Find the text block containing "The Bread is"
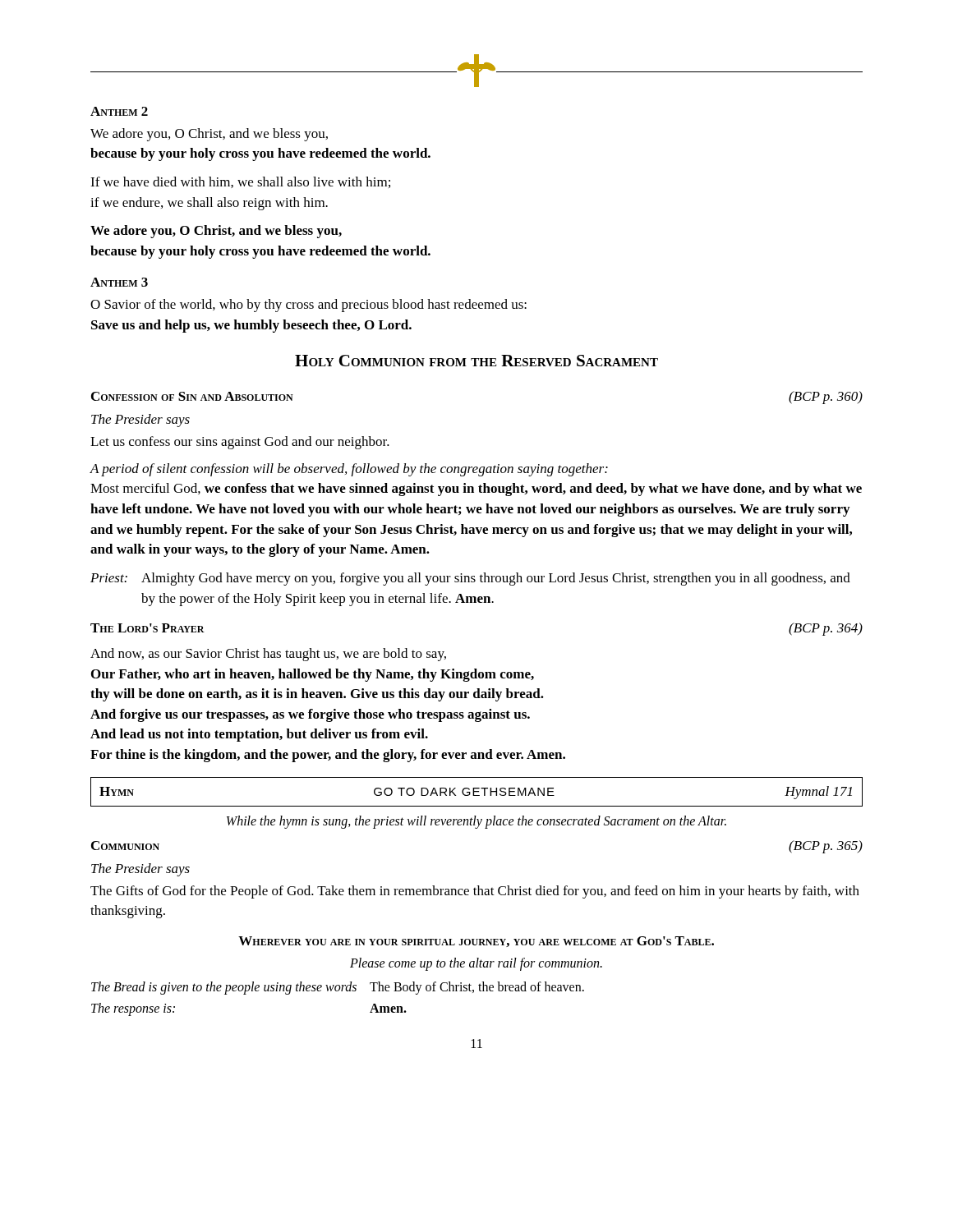Screen dimensions: 1232x953 coord(338,987)
